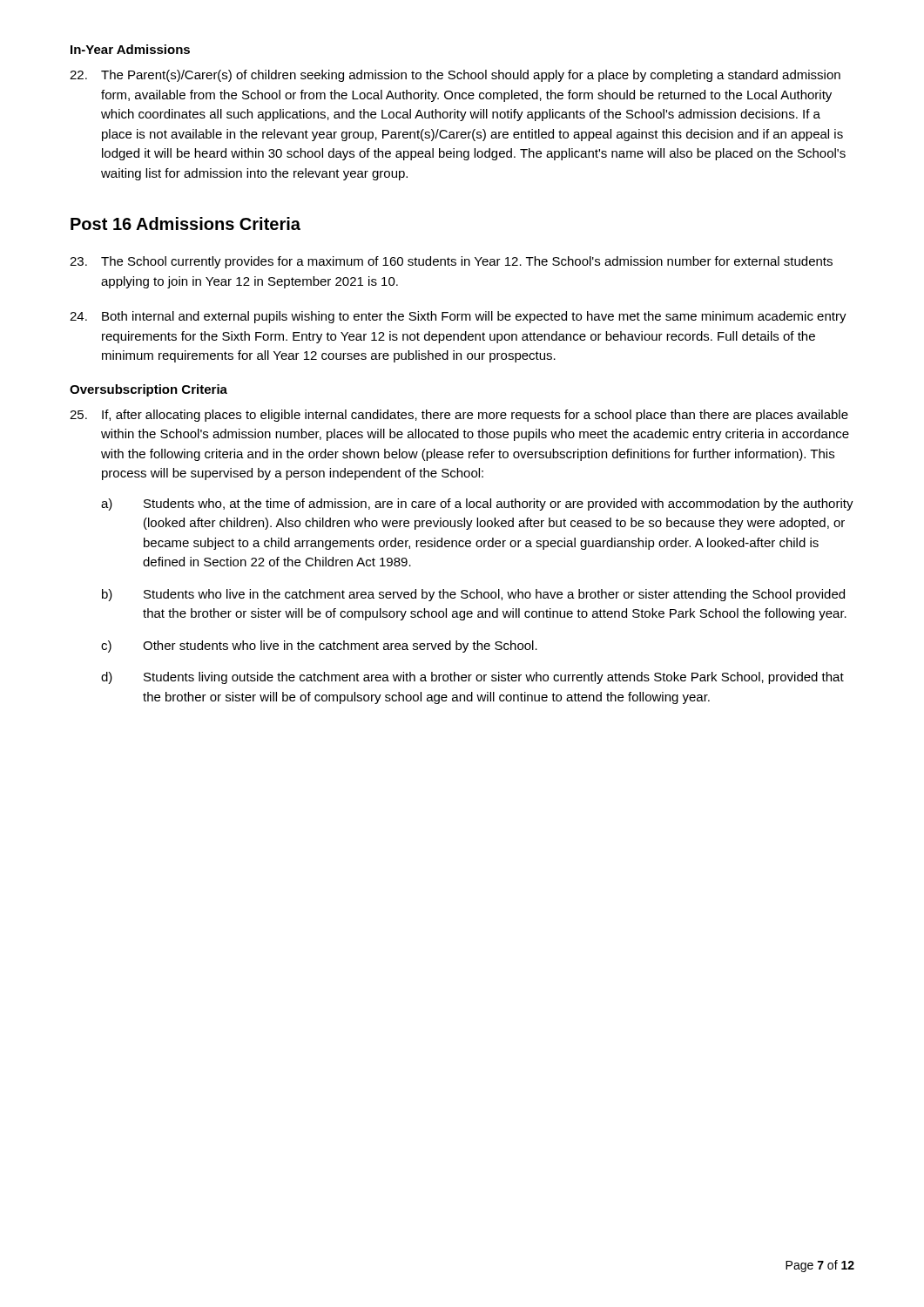Viewport: 924px width, 1307px height.
Task: Locate the block of text that opens with "Both internal and external pupils wishing"
Action: tap(462, 336)
